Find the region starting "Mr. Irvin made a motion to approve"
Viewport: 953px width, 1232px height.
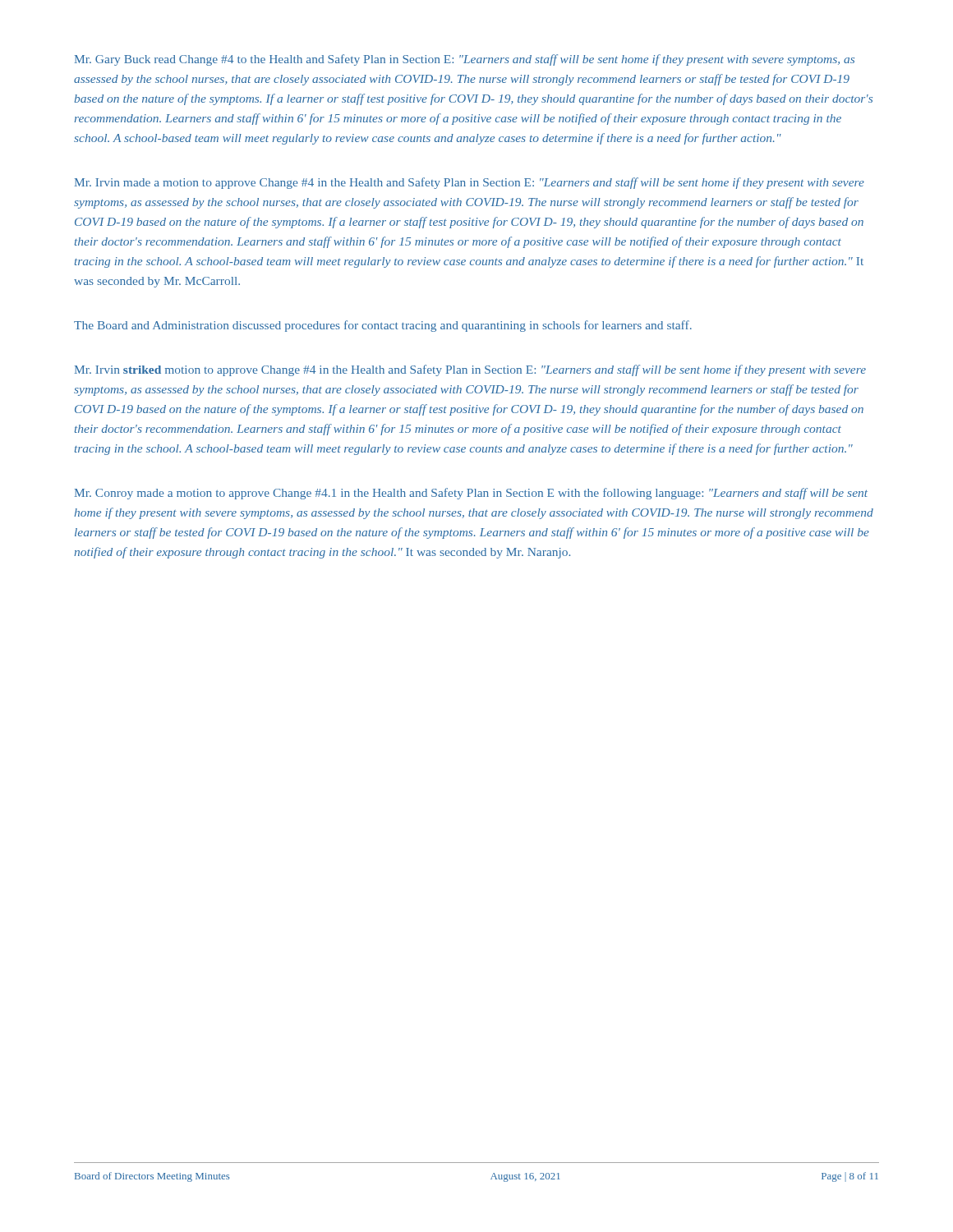(x=469, y=231)
